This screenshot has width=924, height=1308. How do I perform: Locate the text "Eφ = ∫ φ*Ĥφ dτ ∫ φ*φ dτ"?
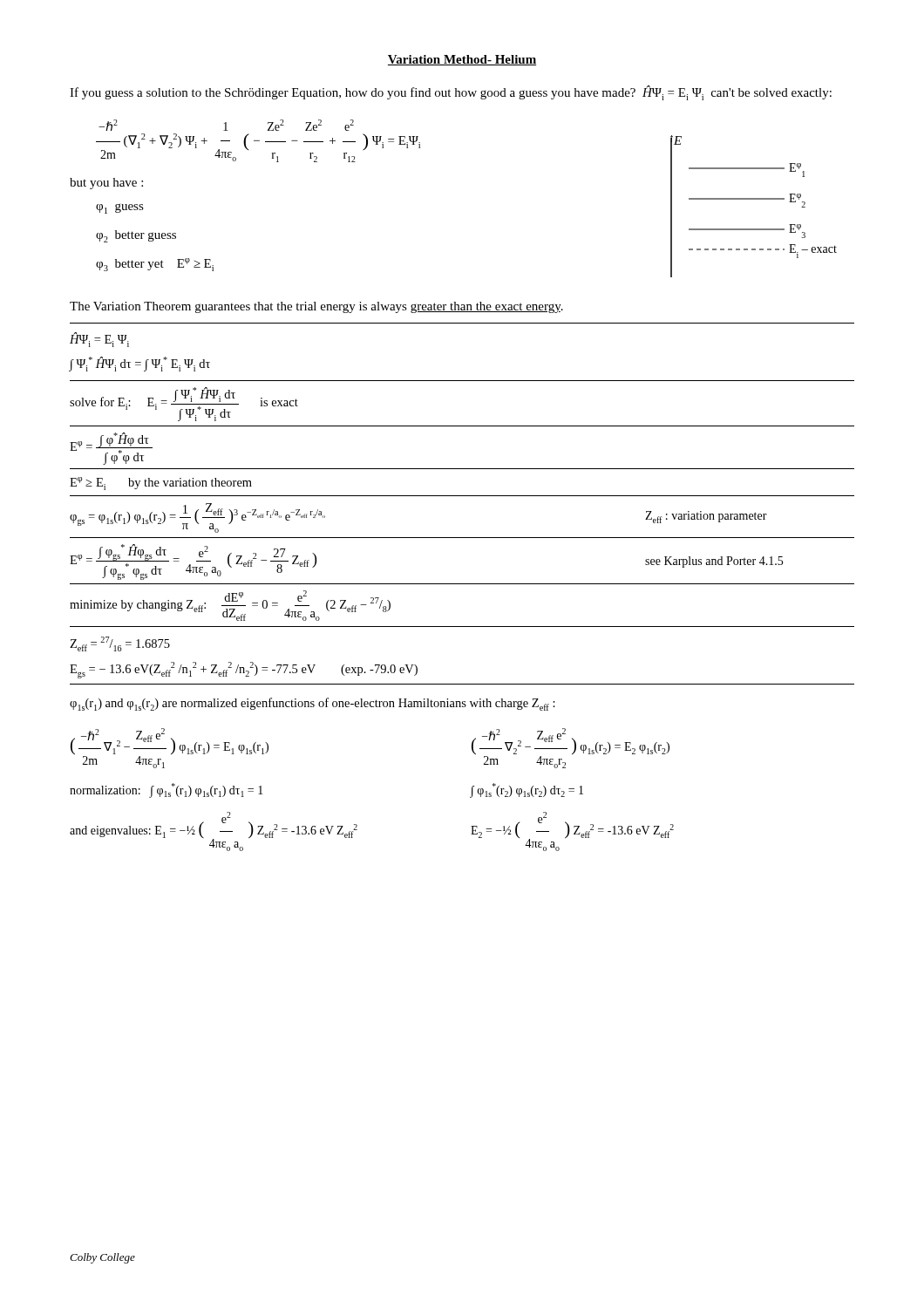click(111, 448)
